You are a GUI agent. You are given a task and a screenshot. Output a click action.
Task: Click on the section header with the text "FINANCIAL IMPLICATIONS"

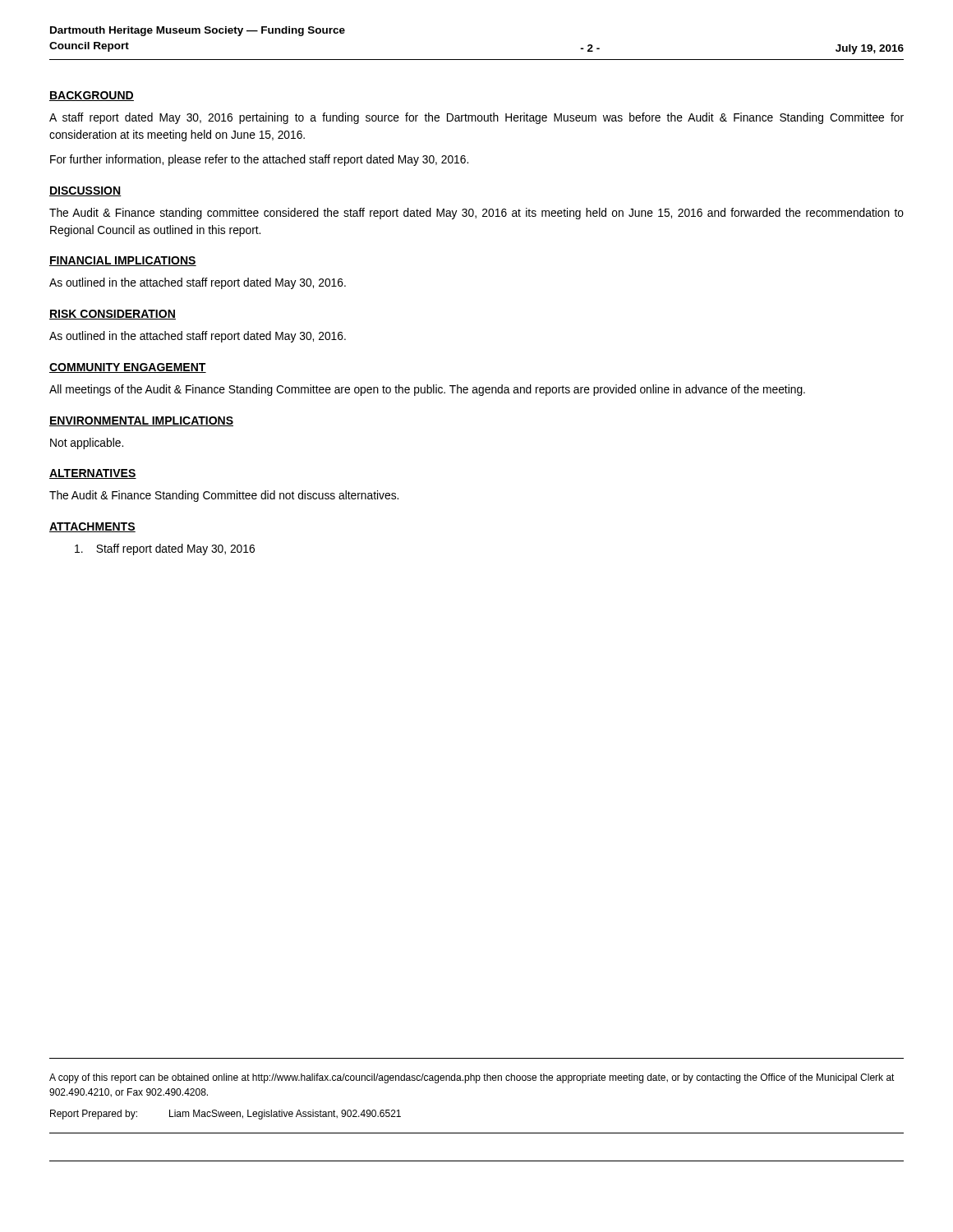tap(123, 261)
